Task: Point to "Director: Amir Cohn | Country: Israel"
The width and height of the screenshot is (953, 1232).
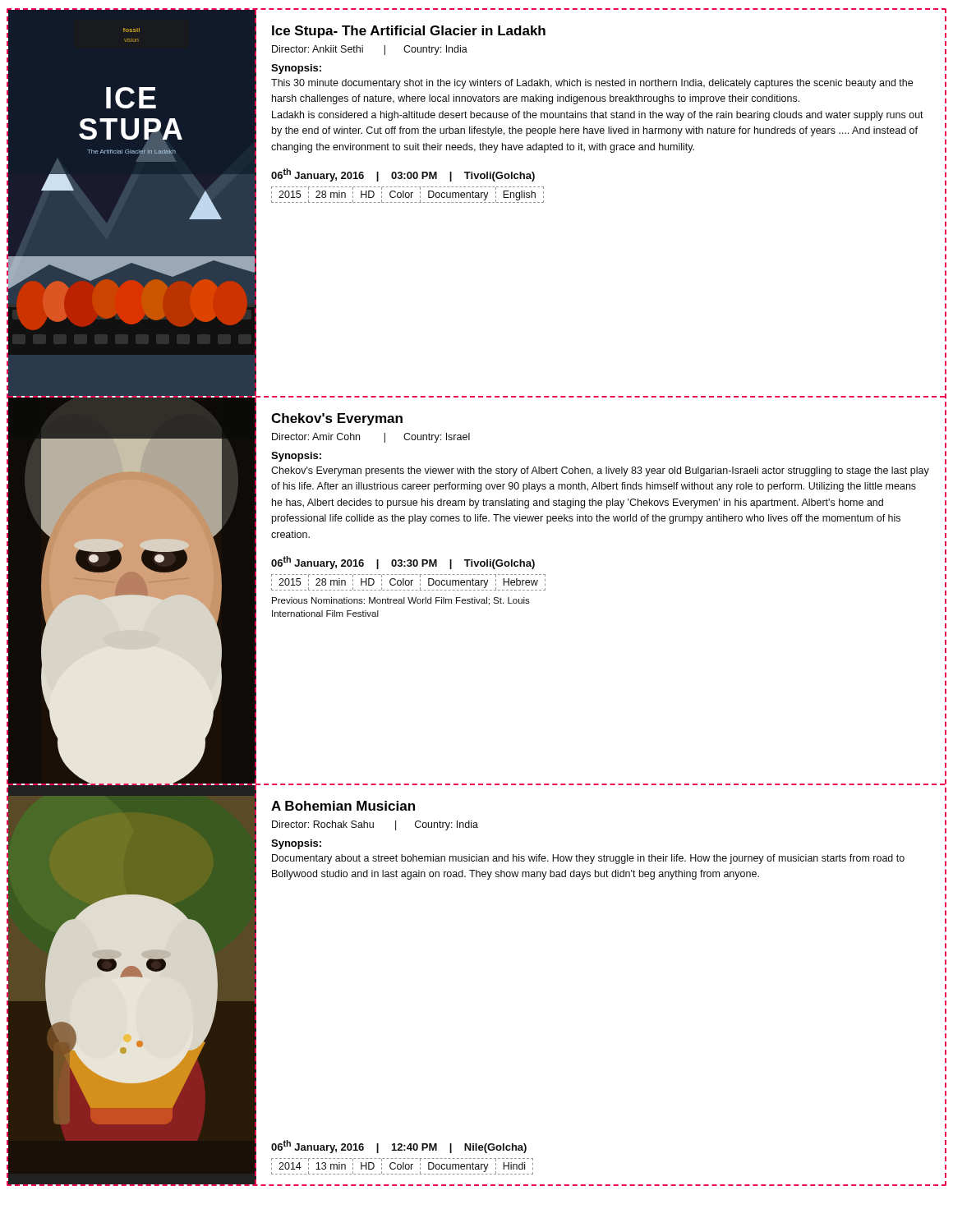Action: click(x=371, y=437)
